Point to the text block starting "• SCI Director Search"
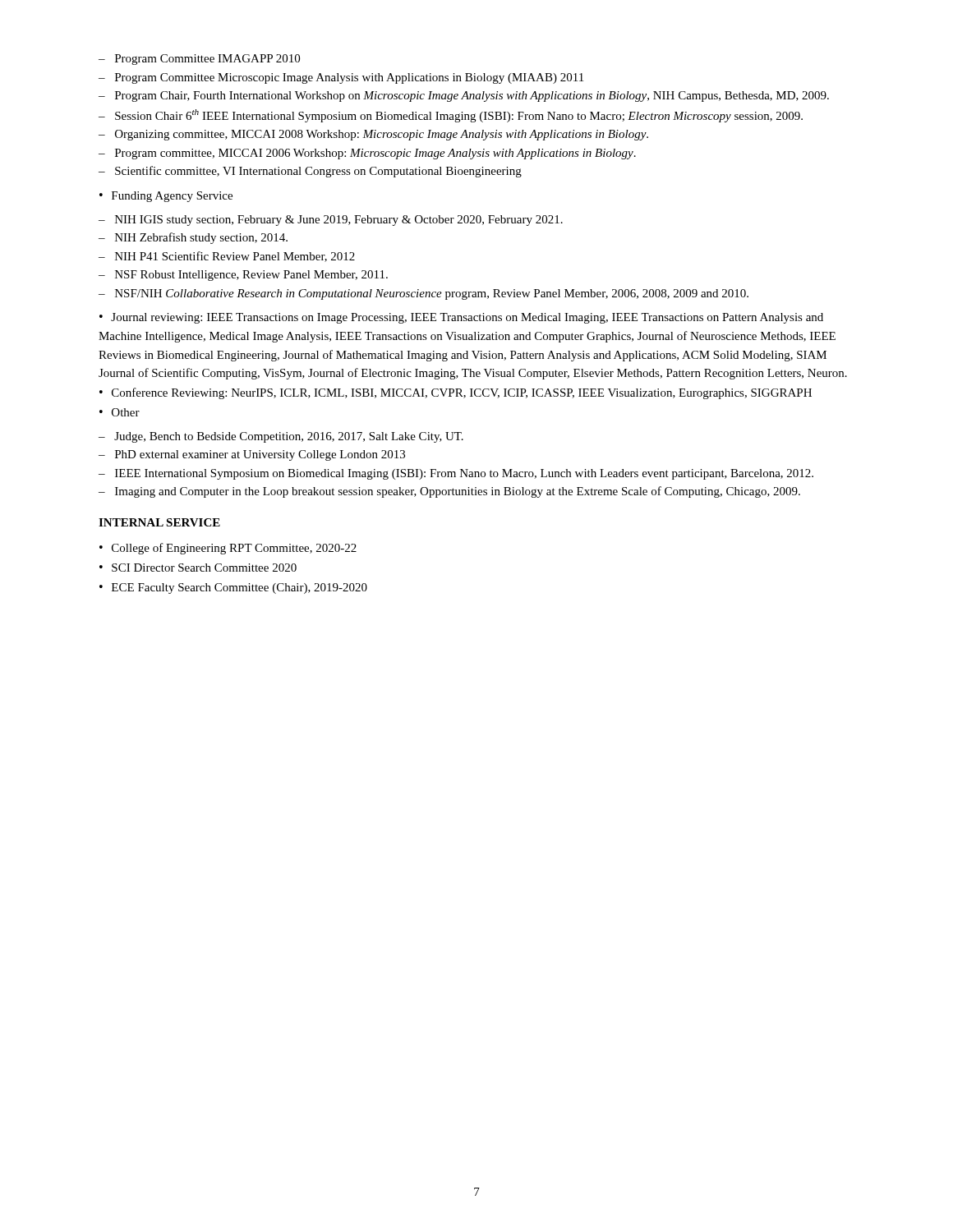 198,568
